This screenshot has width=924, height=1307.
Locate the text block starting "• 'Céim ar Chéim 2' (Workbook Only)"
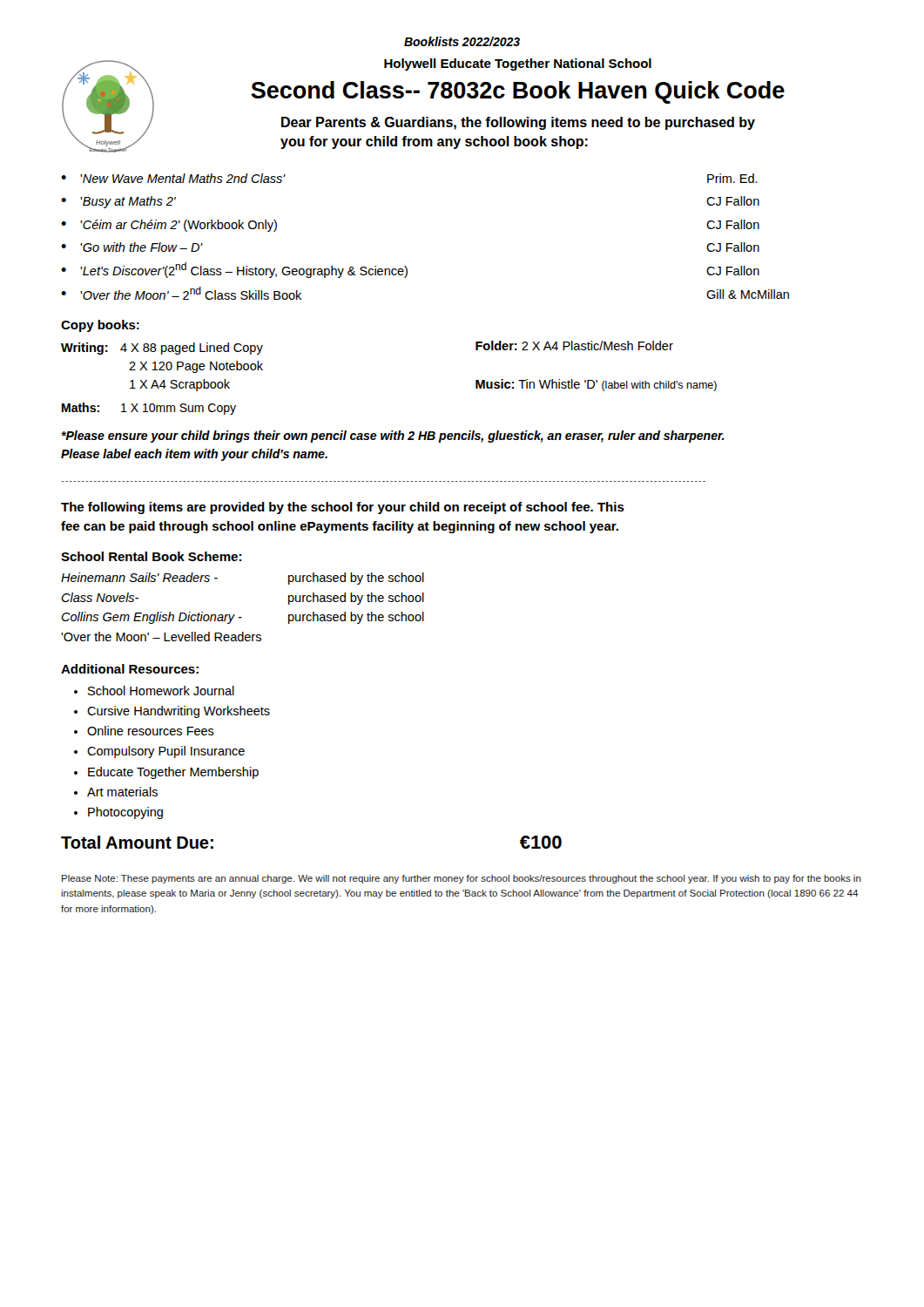(174, 225)
